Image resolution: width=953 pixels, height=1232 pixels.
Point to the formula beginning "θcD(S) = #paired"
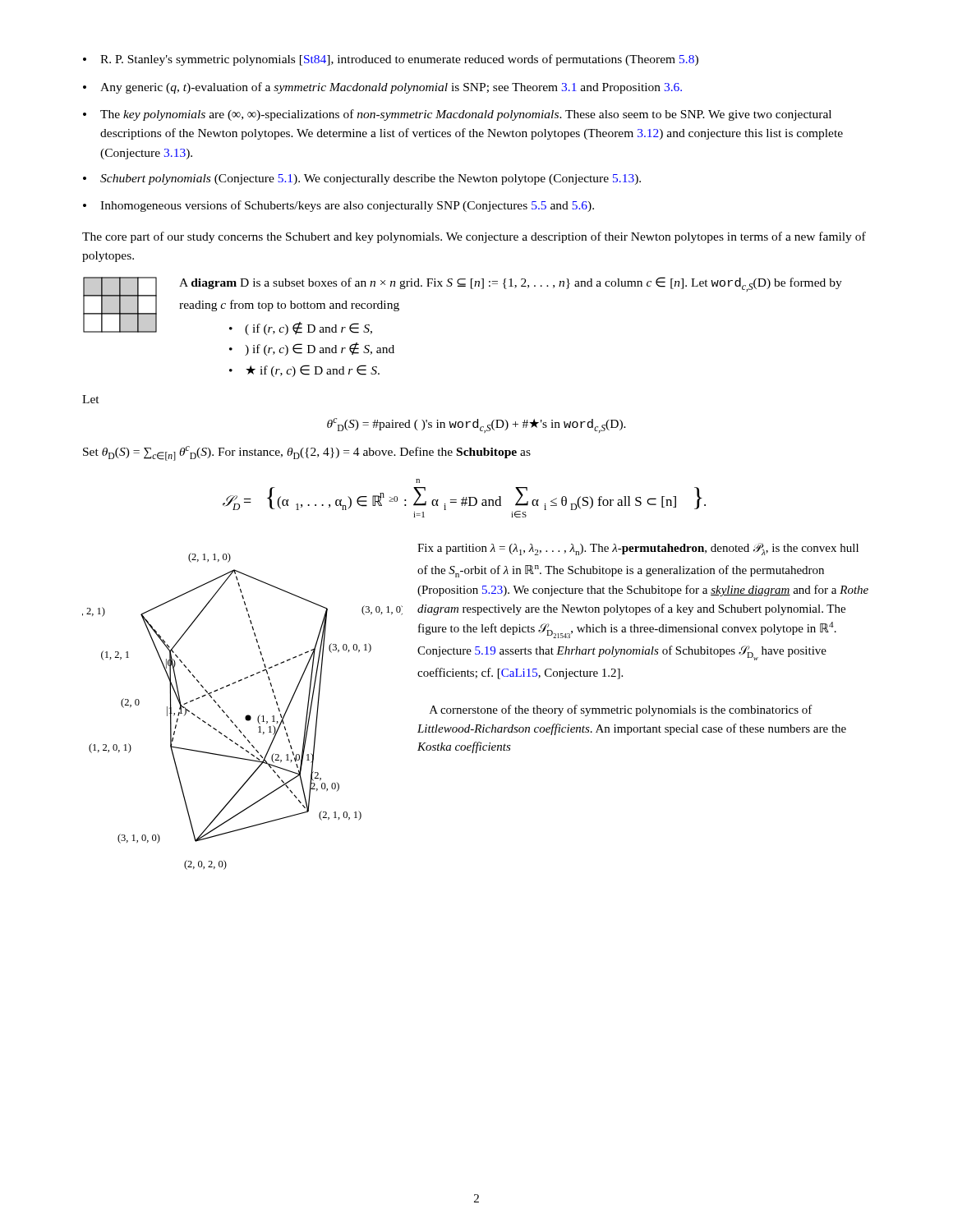pyautogui.click(x=476, y=424)
